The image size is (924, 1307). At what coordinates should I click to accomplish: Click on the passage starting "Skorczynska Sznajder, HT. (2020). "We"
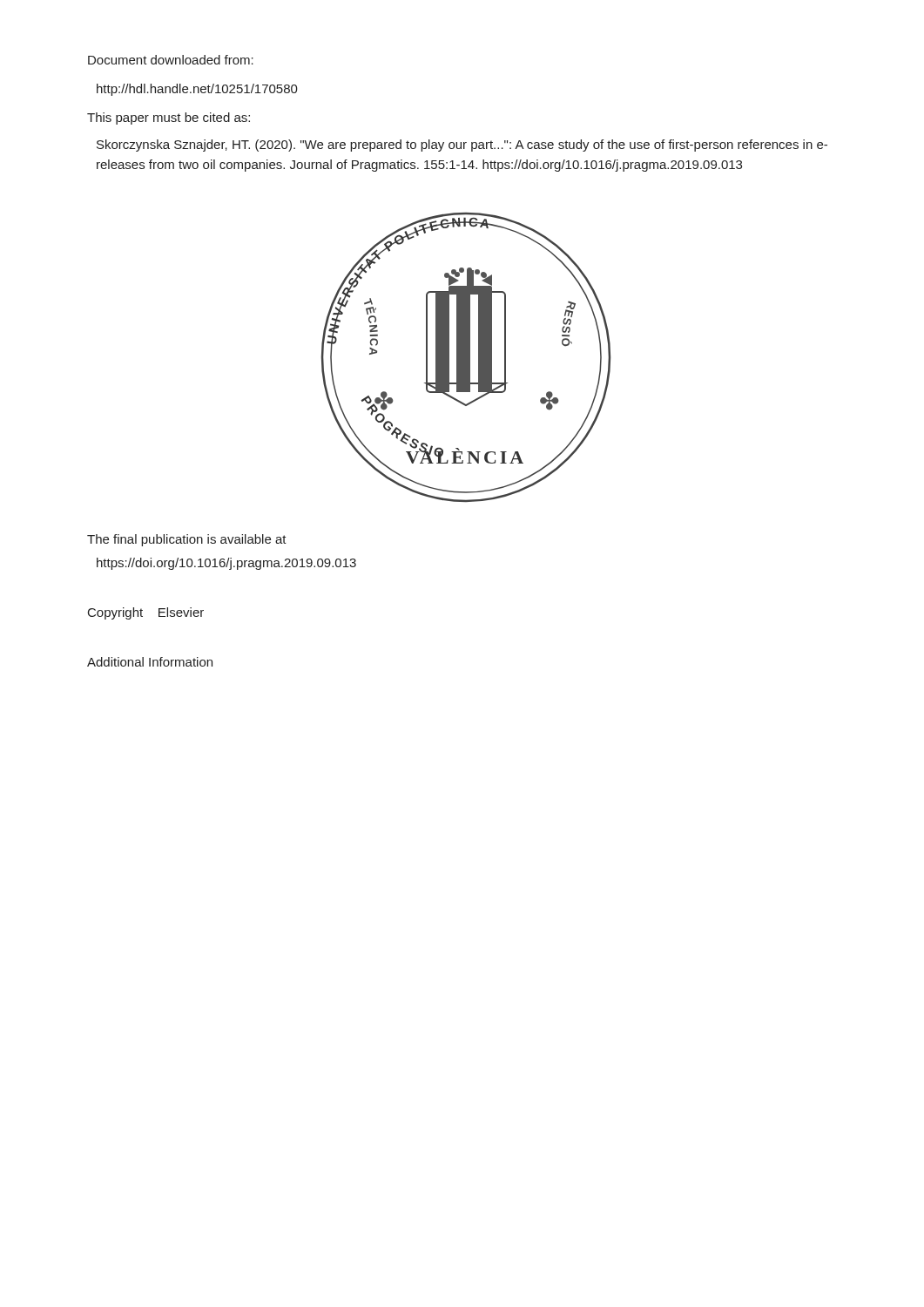pos(462,154)
